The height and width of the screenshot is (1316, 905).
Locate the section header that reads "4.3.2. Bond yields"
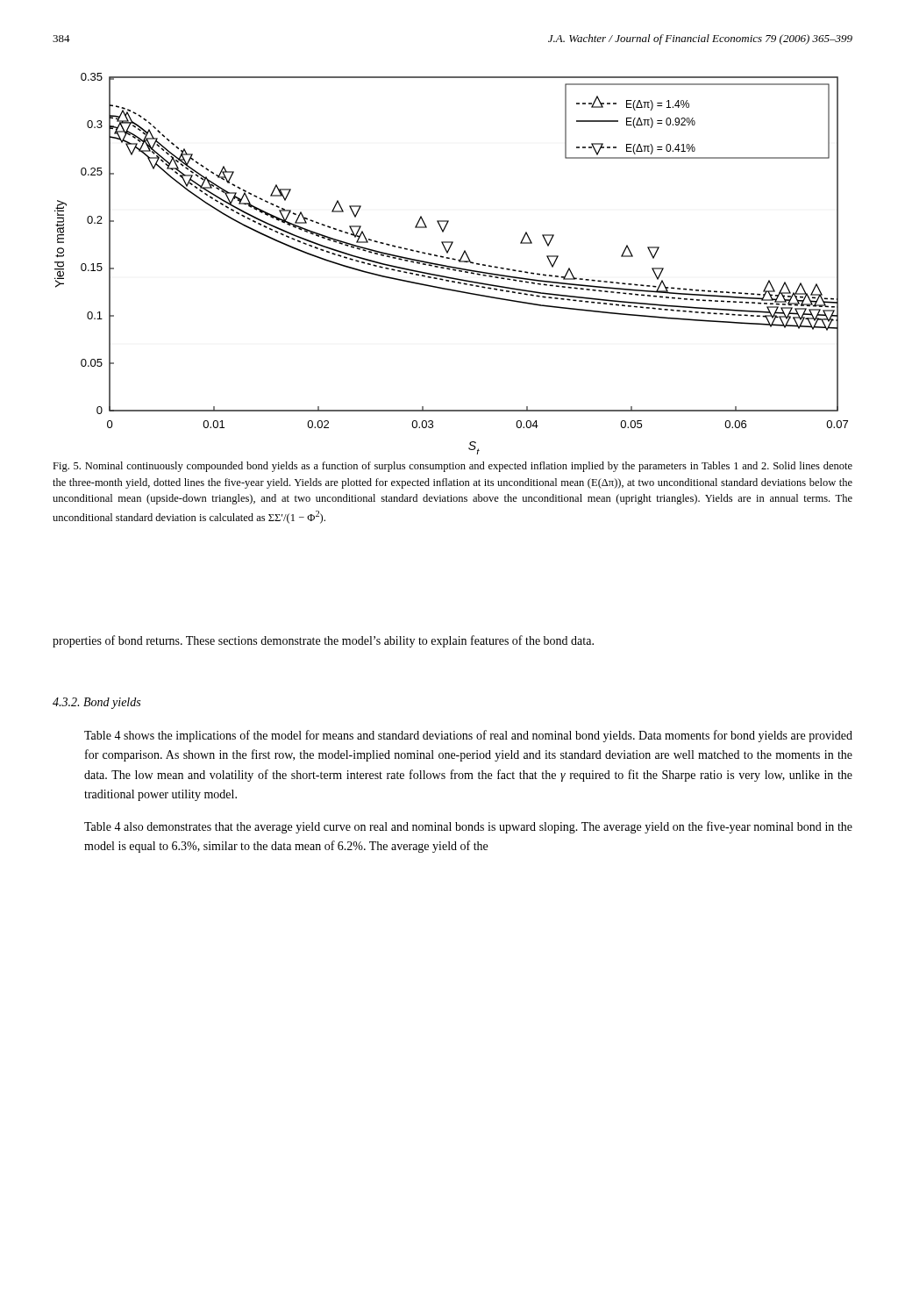click(x=97, y=702)
